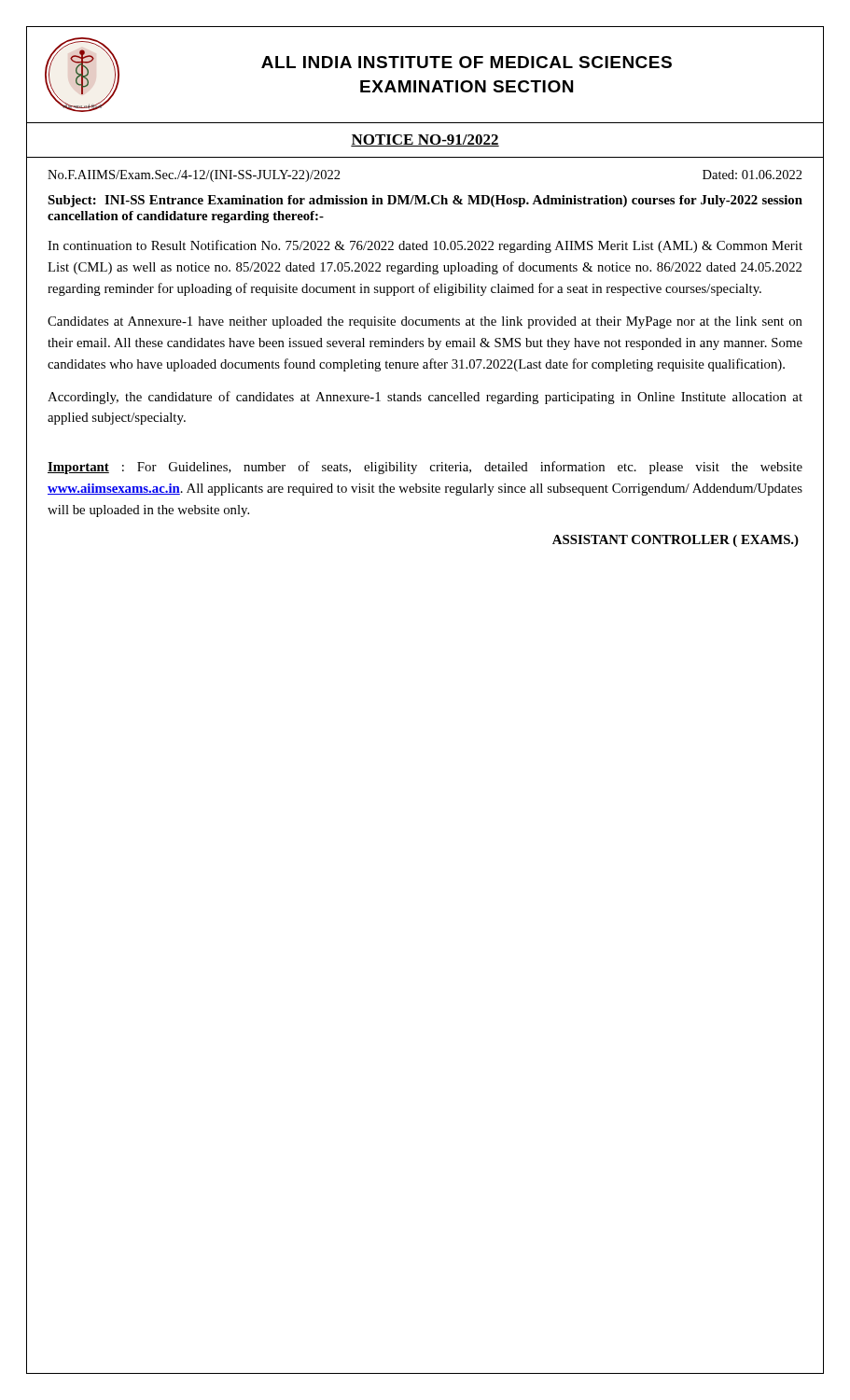Locate the block of text that opens with "Subject: INI-SS Entrance Examination for admission"
This screenshot has height=1400, width=850.
tap(425, 208)
